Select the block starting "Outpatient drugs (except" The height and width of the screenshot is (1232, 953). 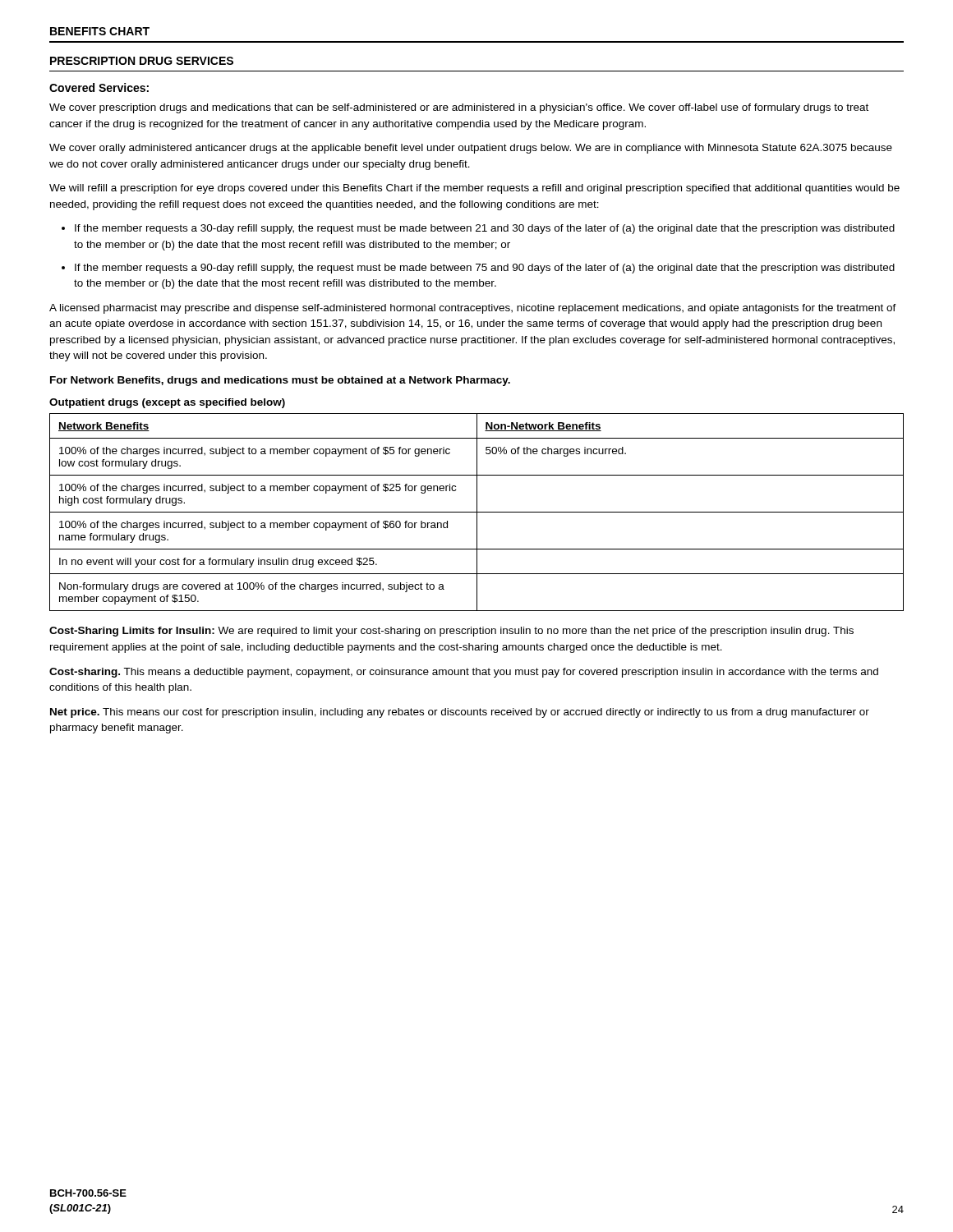tap(167, 402)
